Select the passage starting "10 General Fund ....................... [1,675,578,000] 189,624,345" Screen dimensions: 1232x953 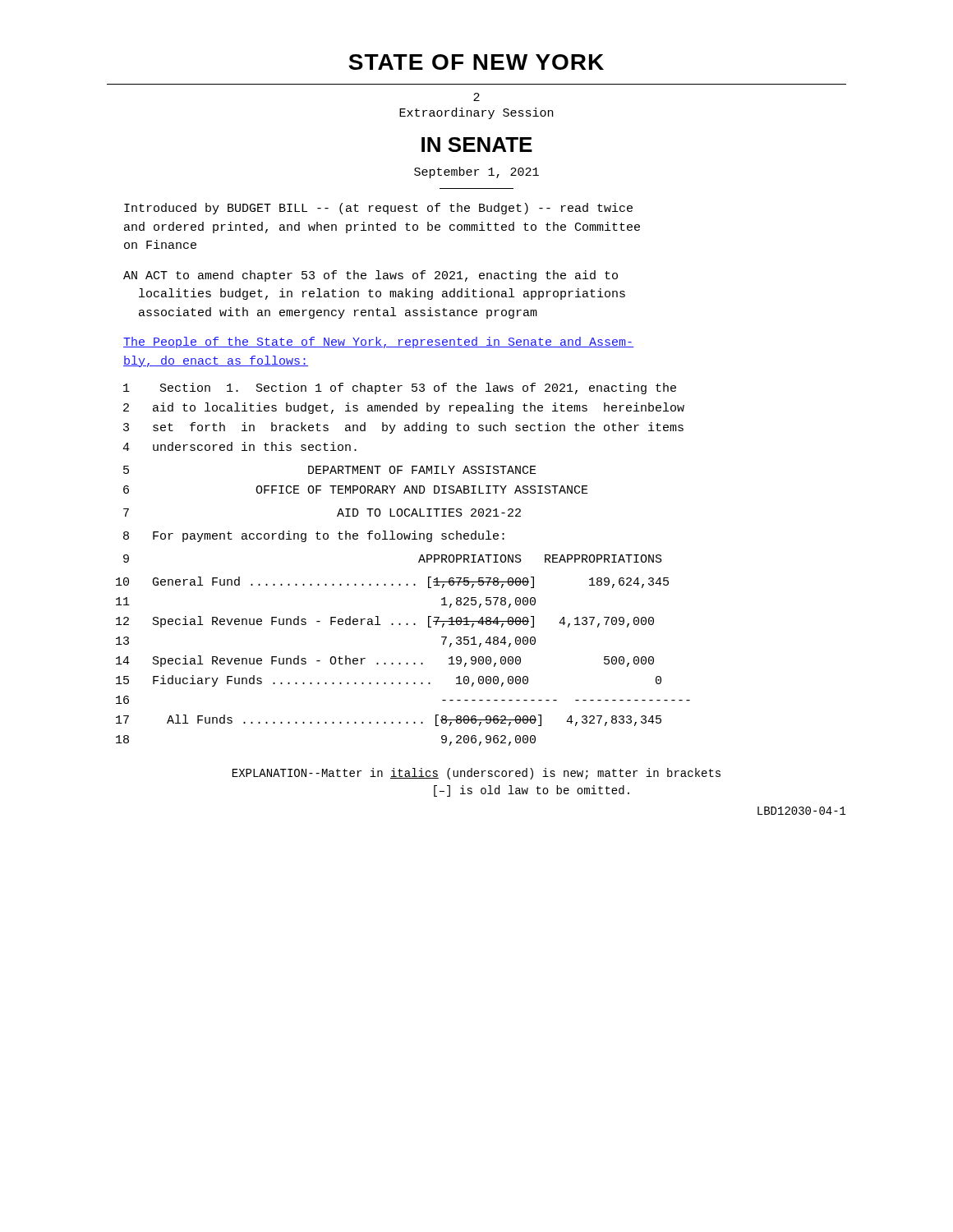[x=476, y=583]
